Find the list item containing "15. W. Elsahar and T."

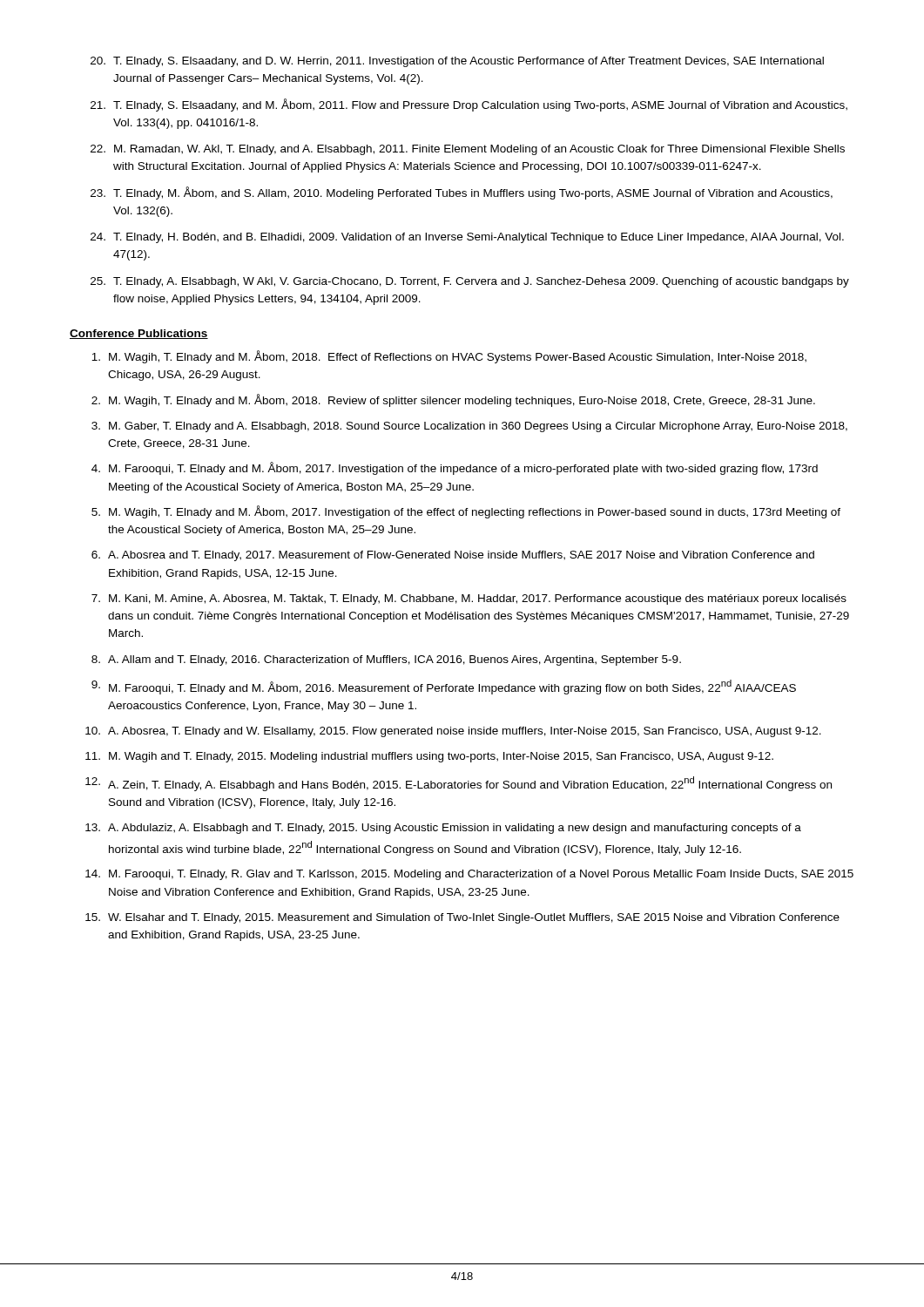(462, 926)
